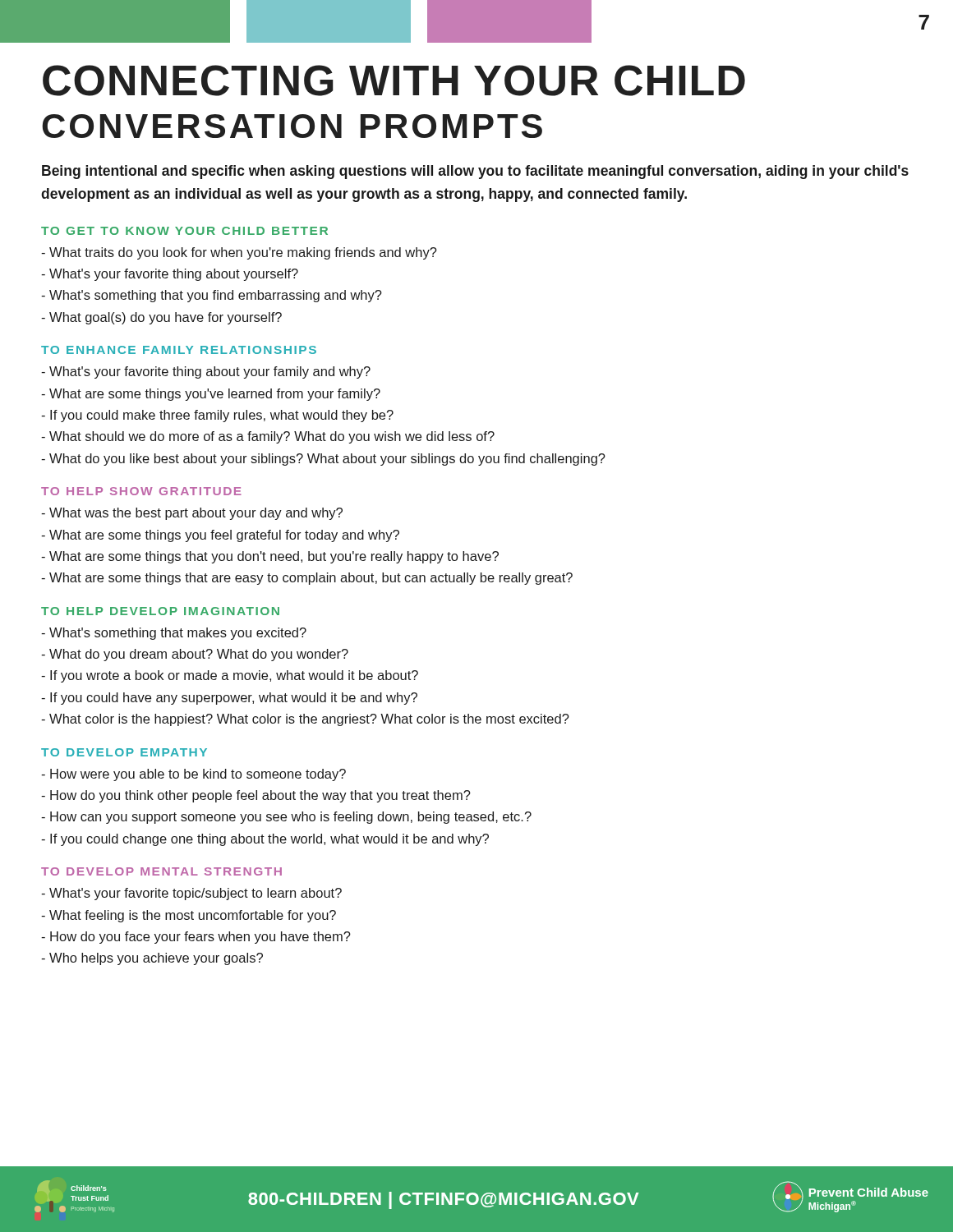
Task: Point to the text block starting "What are some things that are"
Action: click(307, 578)
